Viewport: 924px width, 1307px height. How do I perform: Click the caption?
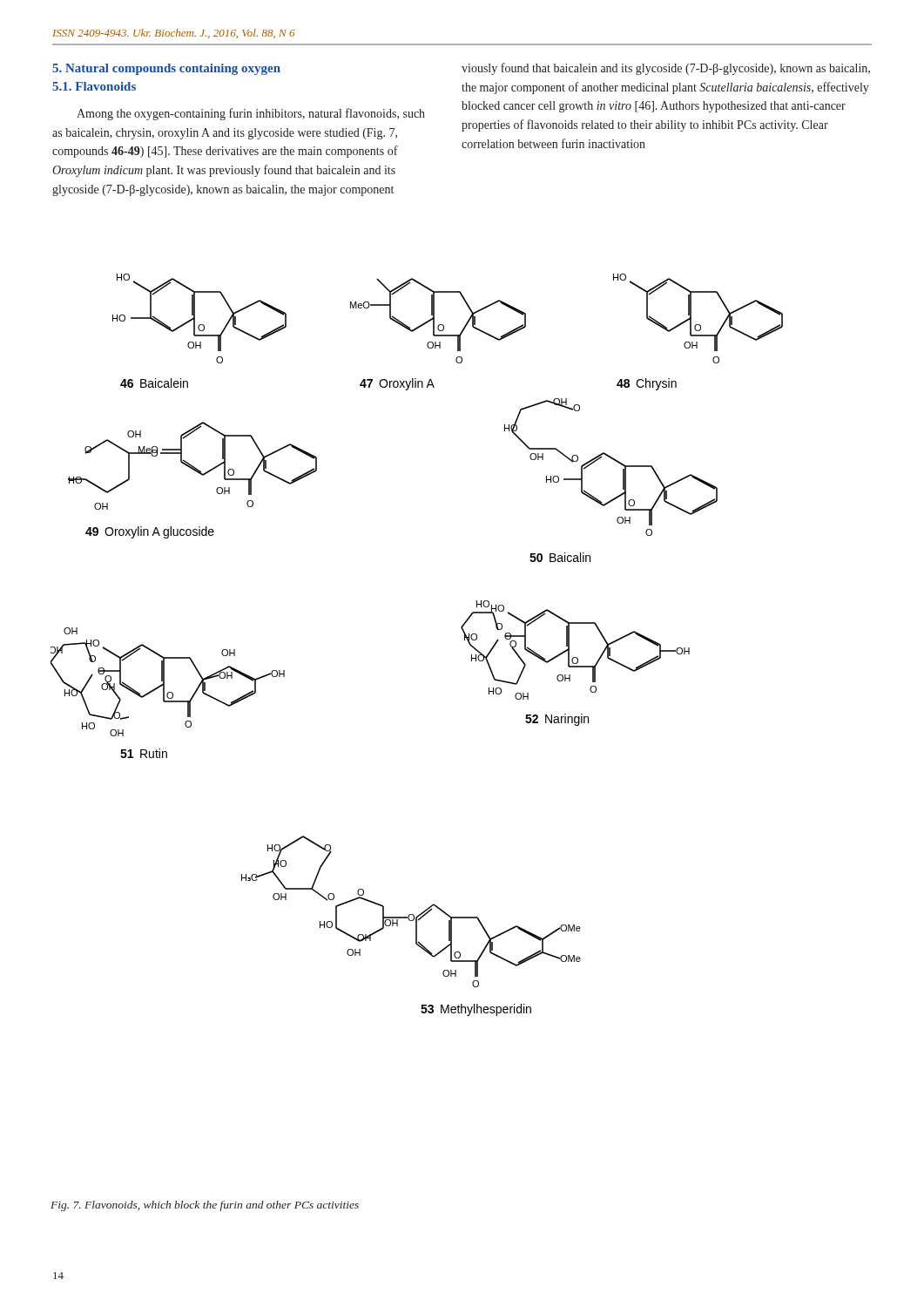coord(312,1205)
